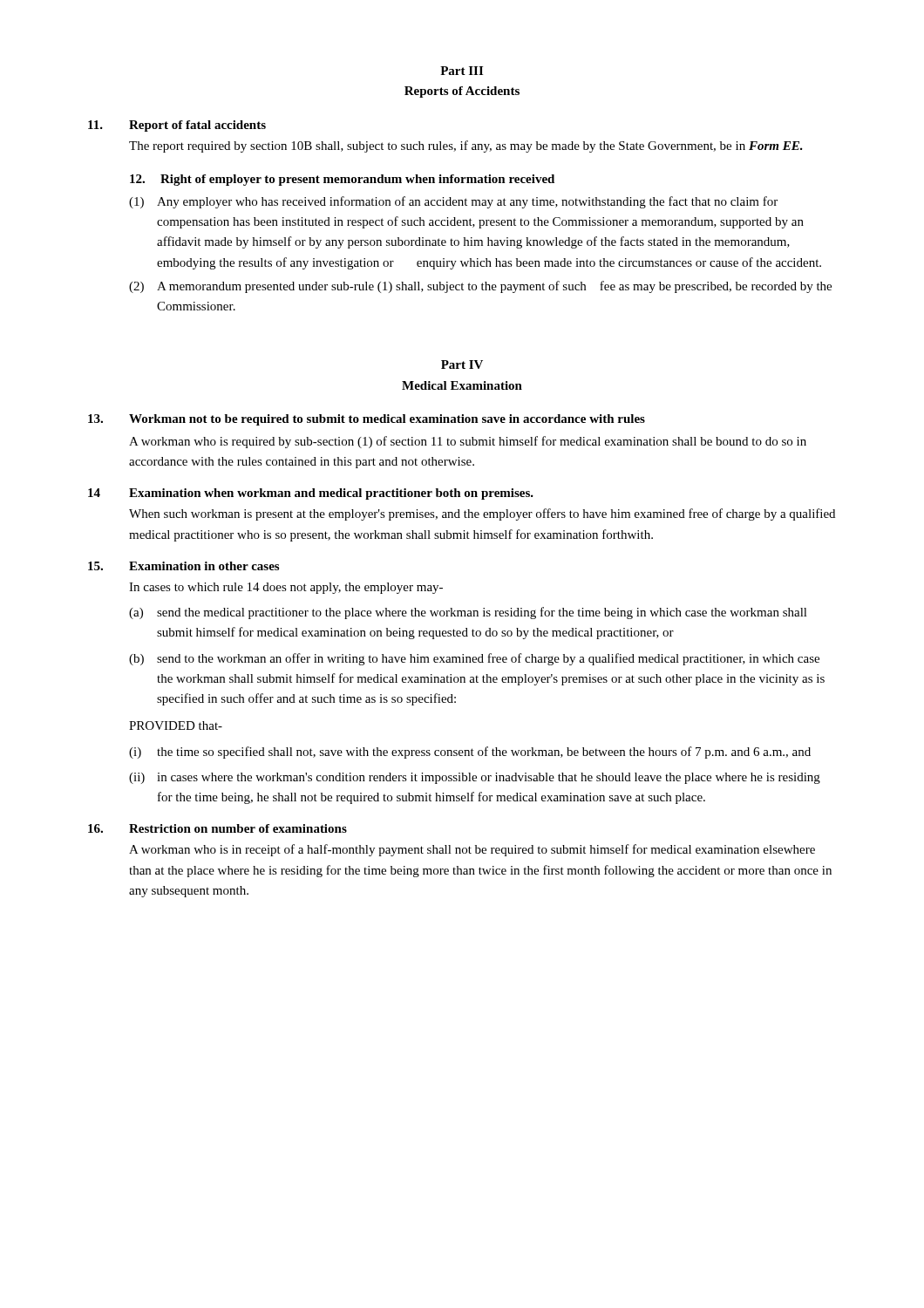
Task: Navigate to the text block starting "14 Examination when workman and"
Action: 462,493
